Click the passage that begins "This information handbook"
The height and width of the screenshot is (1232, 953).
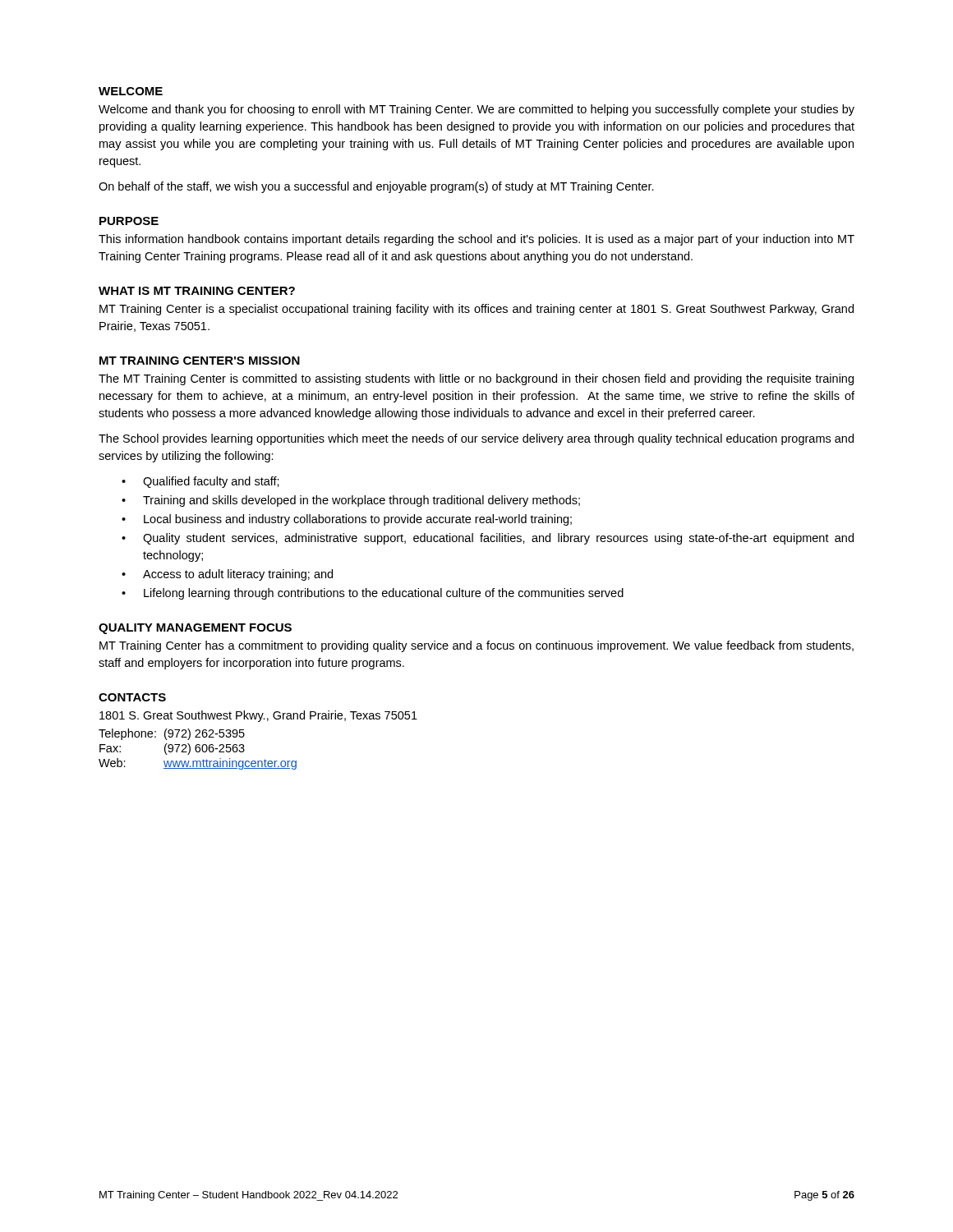(x=476, y=248)
